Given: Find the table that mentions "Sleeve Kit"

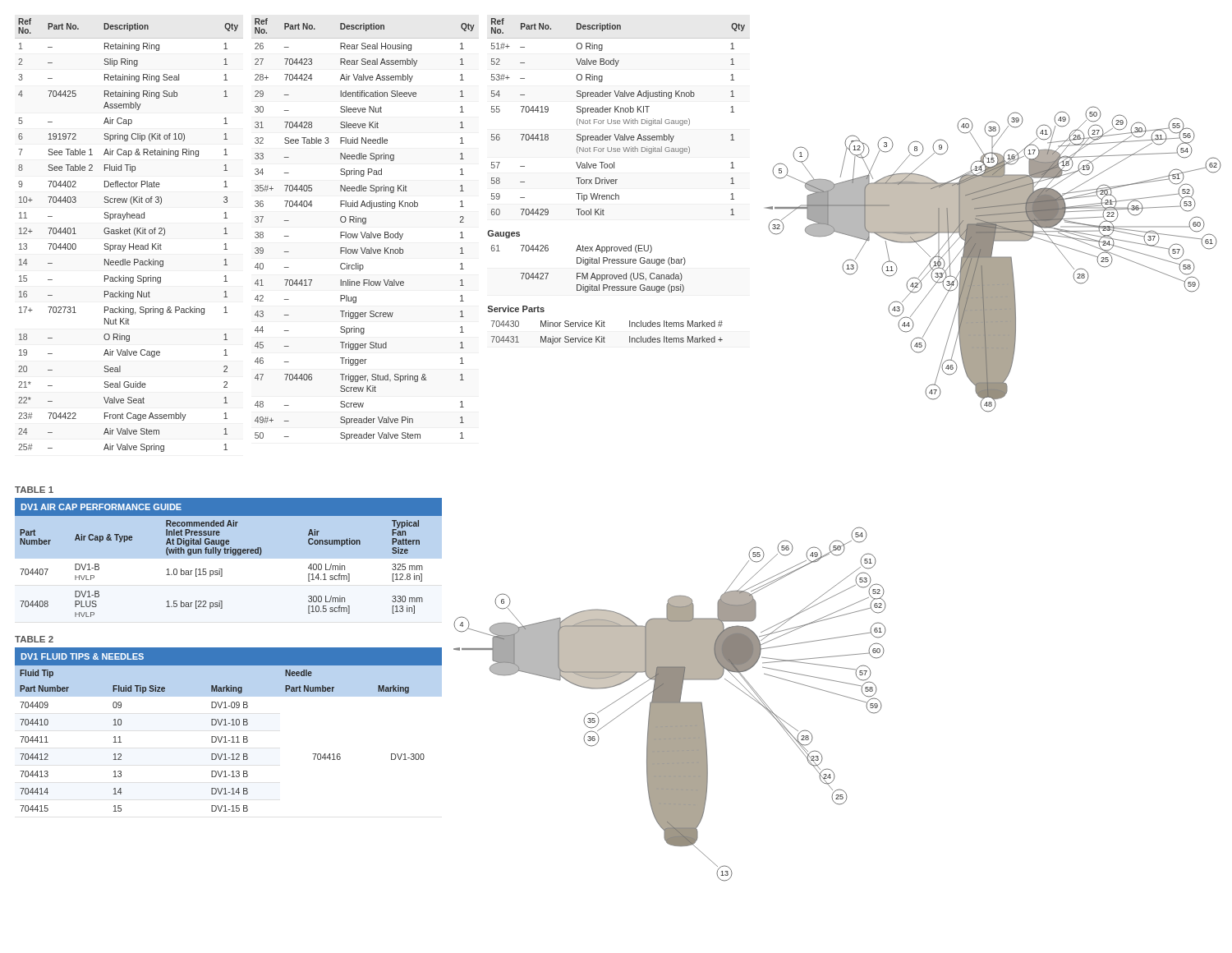Looking at the screenshot, I should [x=365, y=245].
